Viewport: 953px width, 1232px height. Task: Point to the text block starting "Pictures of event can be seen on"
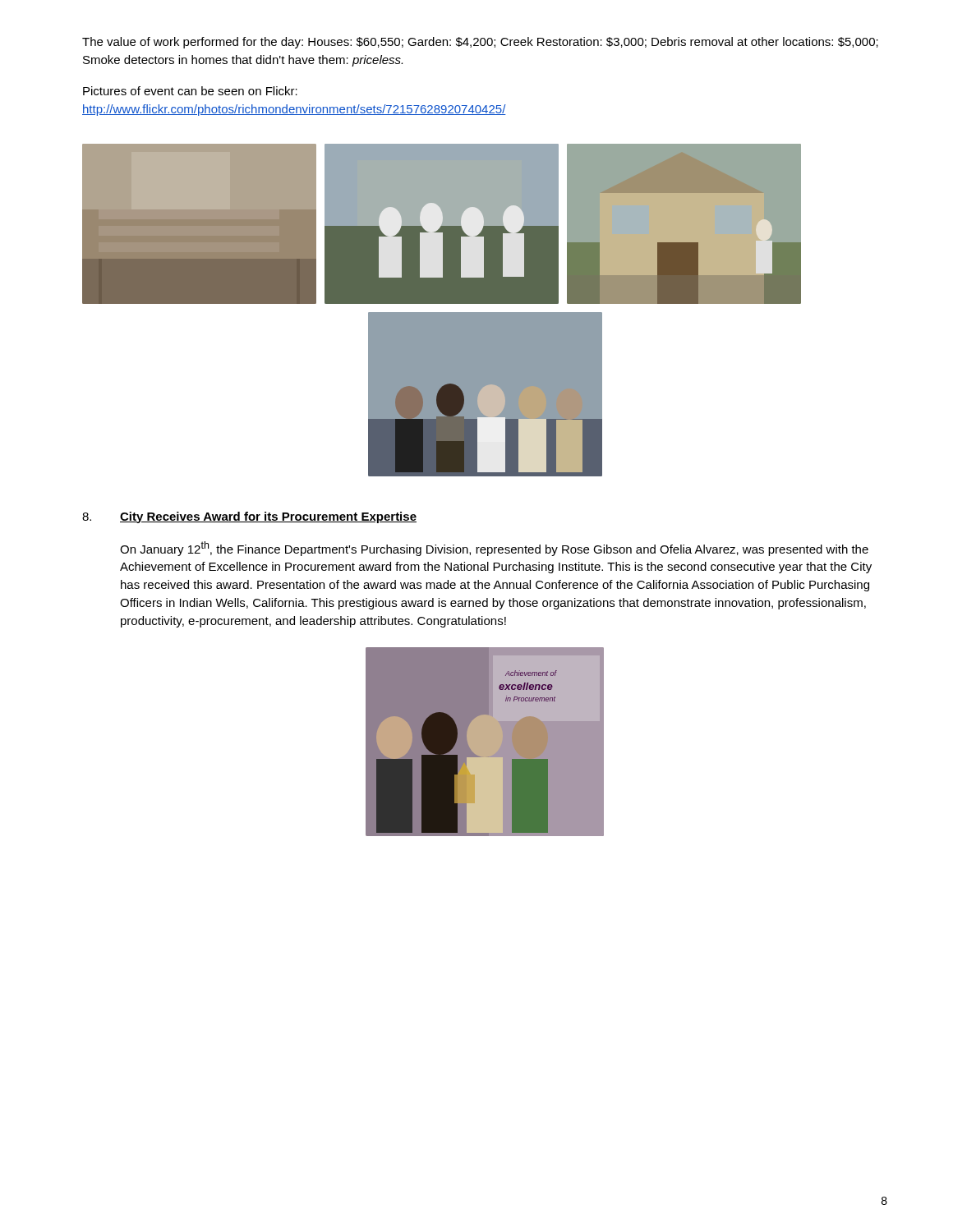(x=294, y=100)
